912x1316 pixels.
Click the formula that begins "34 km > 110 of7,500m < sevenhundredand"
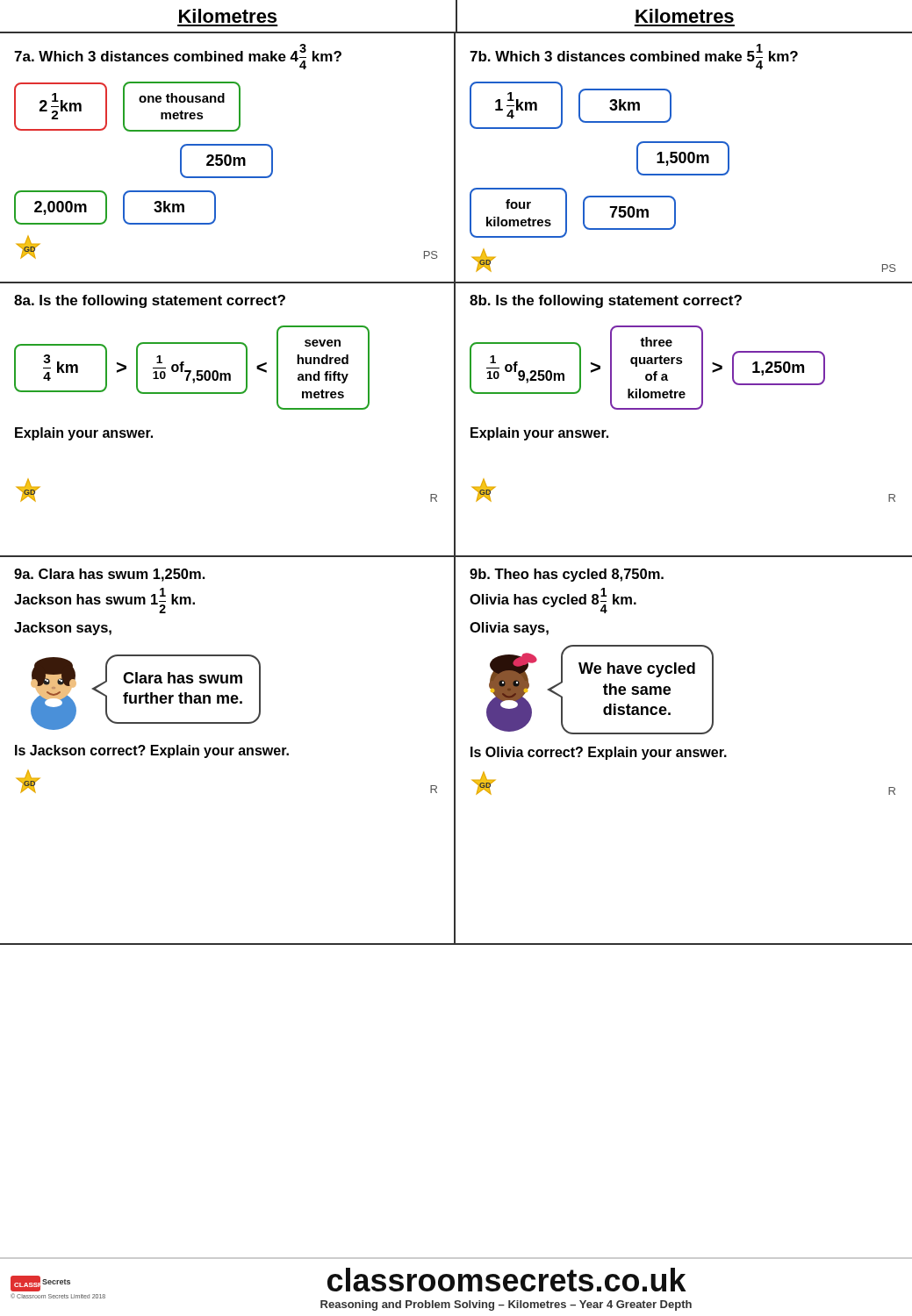coord(192,368)
